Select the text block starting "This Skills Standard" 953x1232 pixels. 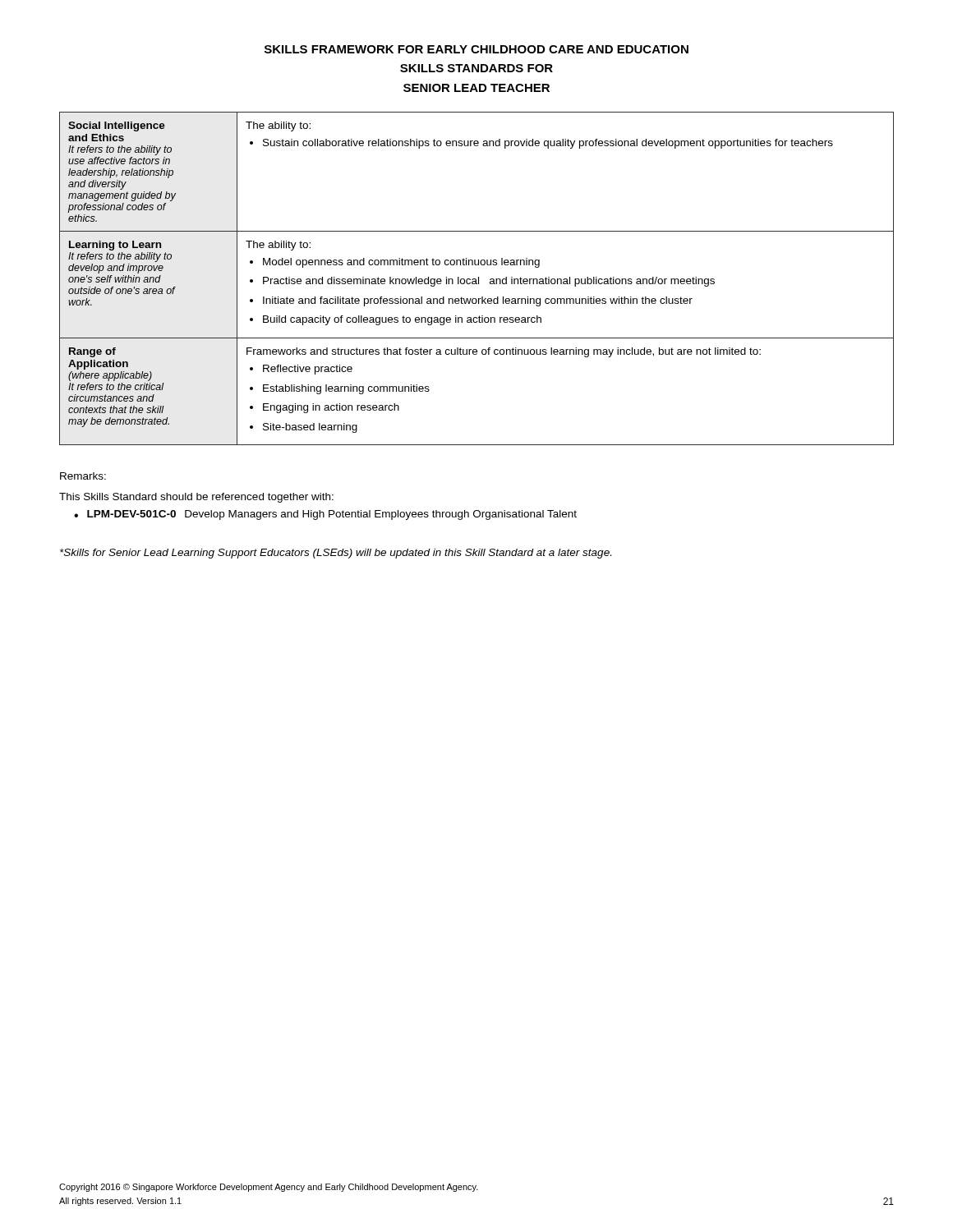197,497
